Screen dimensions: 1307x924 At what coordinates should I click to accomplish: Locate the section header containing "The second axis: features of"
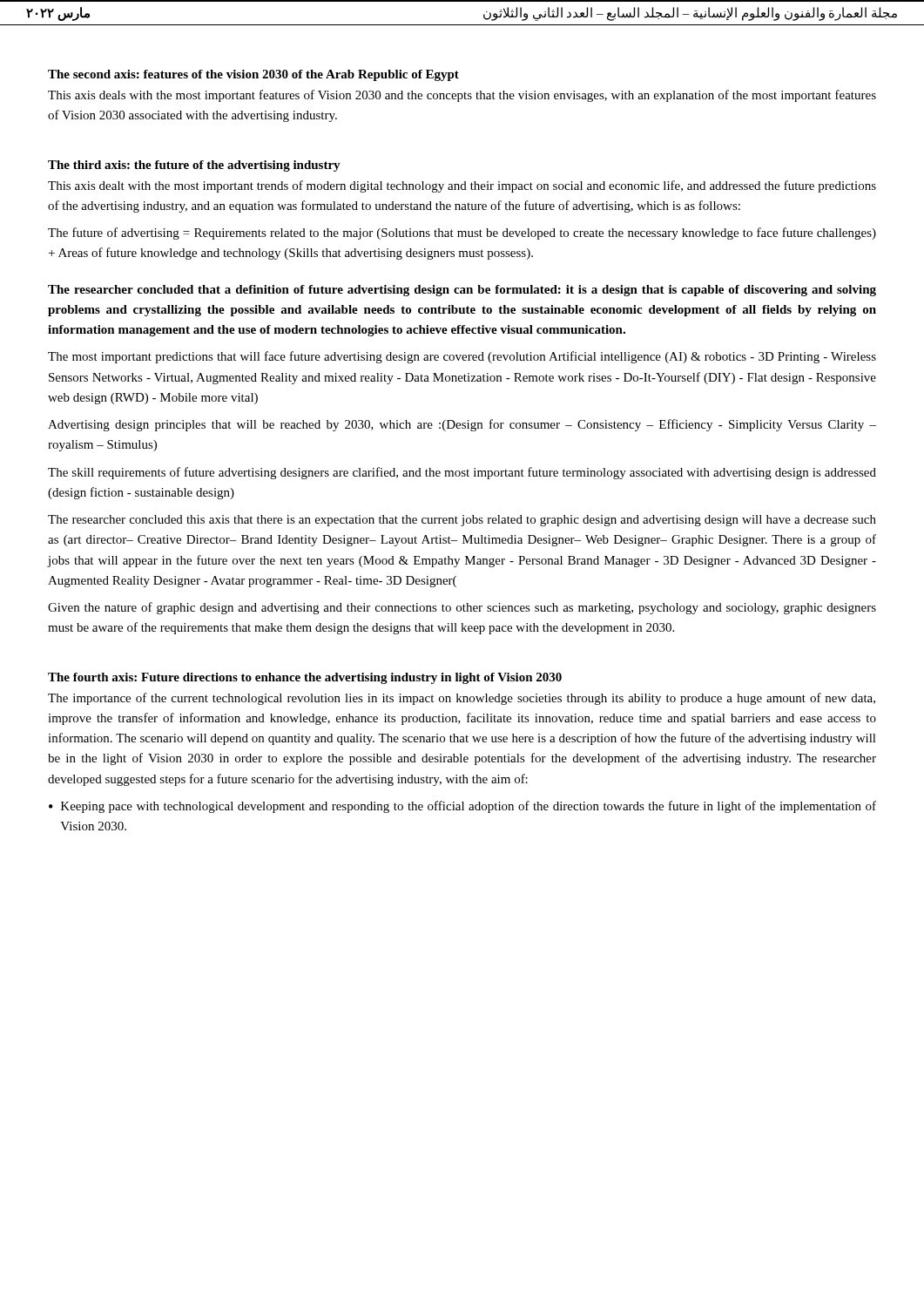click(x=253, y=74)
